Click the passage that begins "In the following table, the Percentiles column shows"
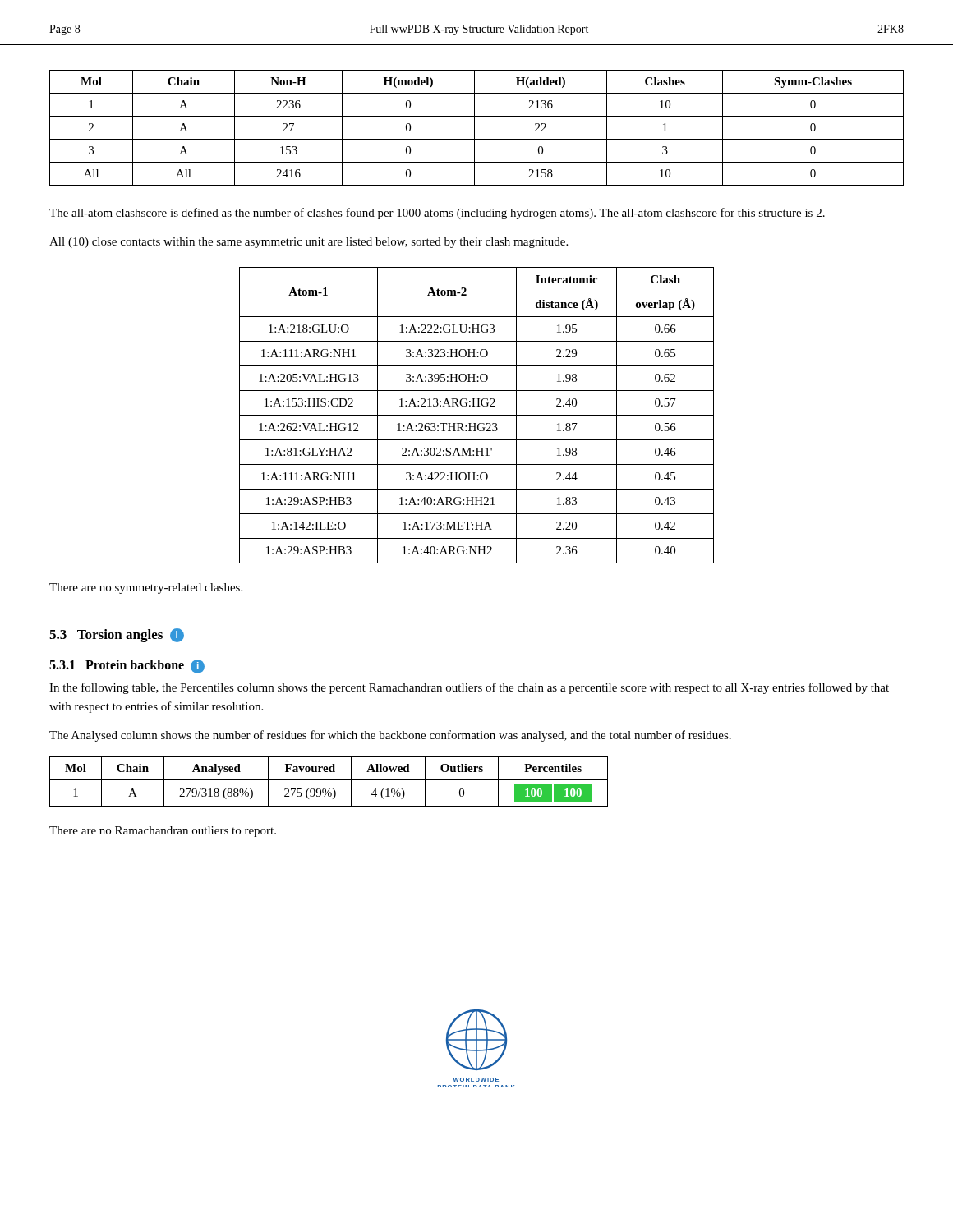 (x=469, y=697)
